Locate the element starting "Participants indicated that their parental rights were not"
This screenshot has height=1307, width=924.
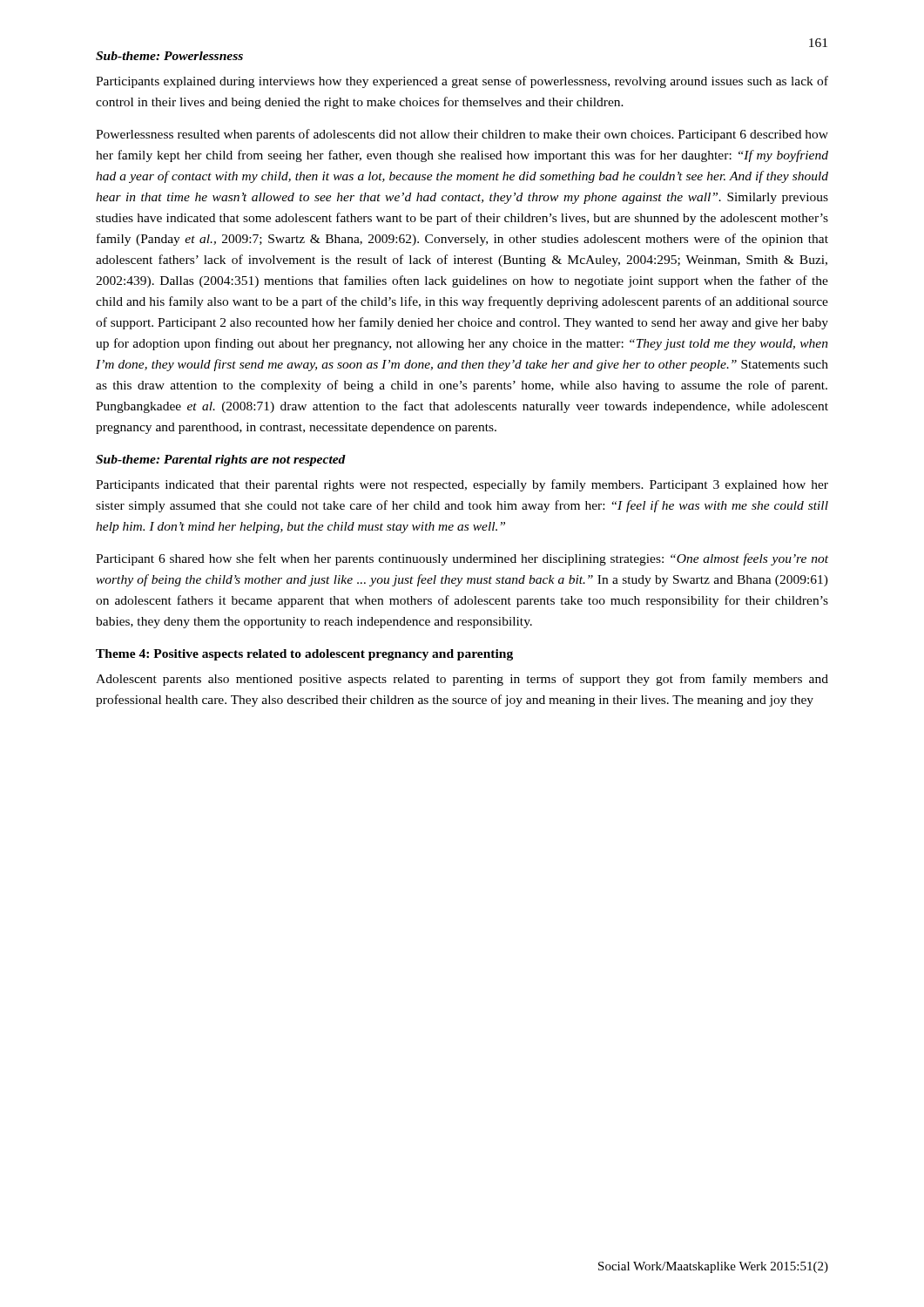point(462,506)
